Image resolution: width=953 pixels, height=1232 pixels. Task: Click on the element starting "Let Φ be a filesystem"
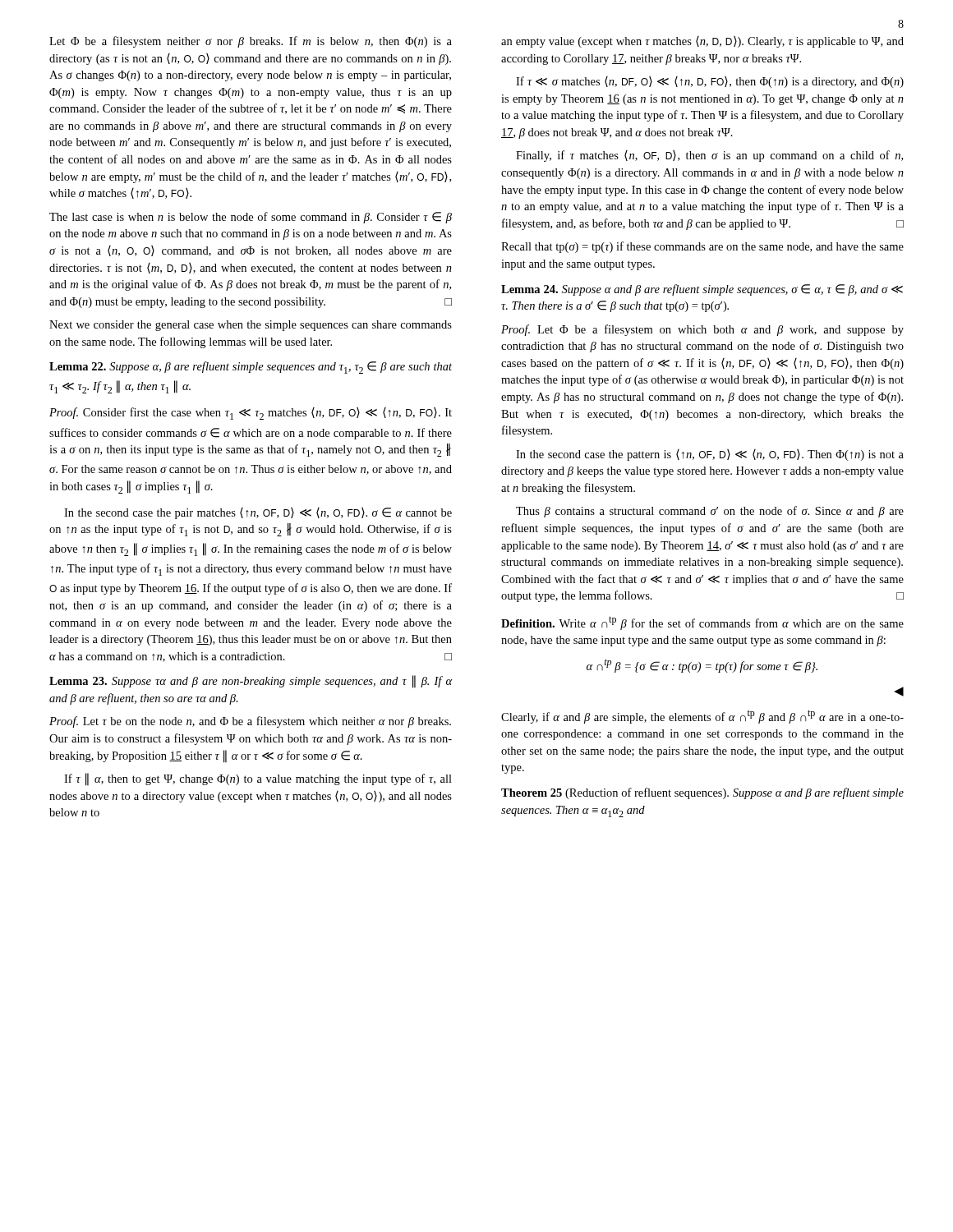[251, 117]
